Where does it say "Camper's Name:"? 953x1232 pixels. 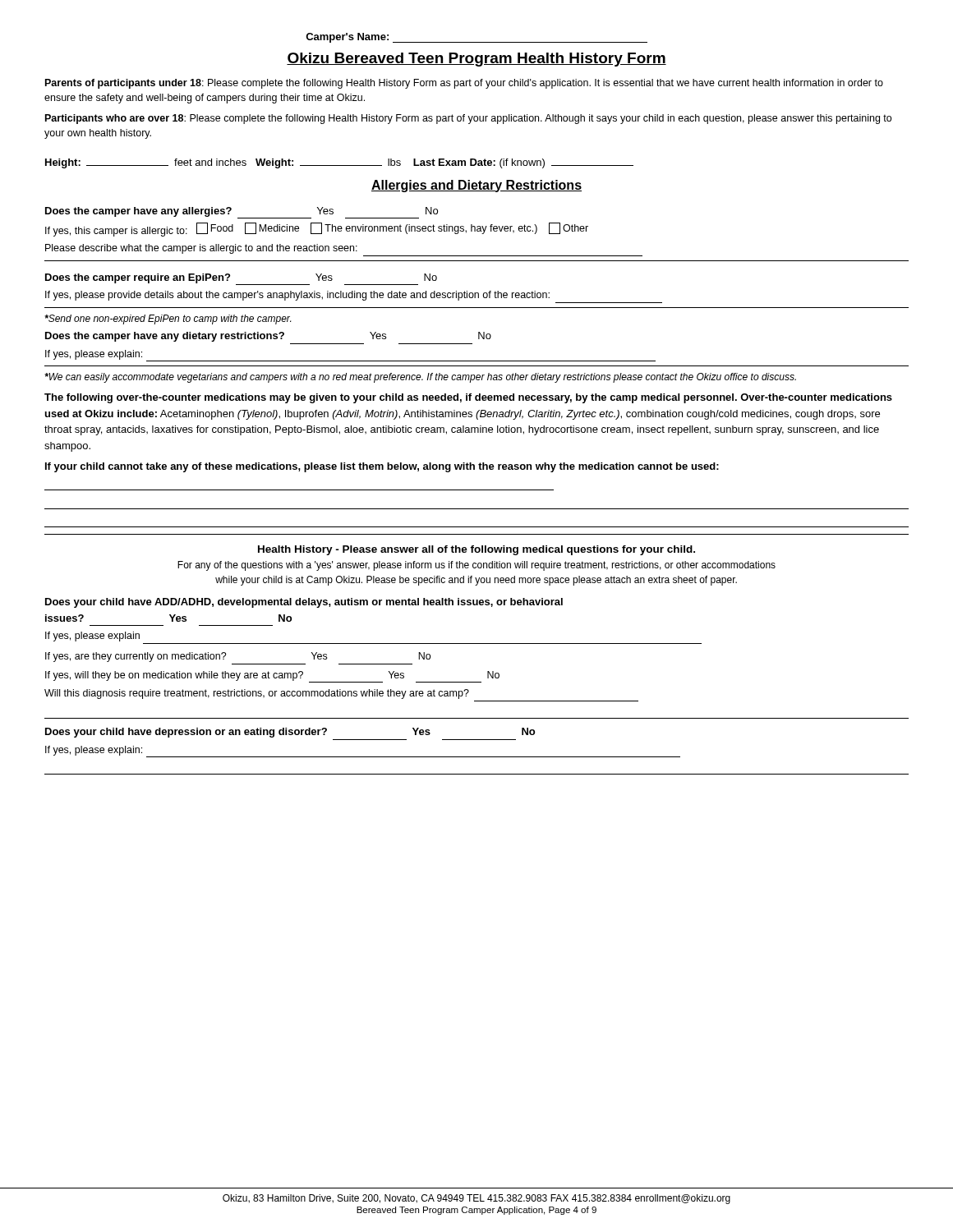[476, 36]
